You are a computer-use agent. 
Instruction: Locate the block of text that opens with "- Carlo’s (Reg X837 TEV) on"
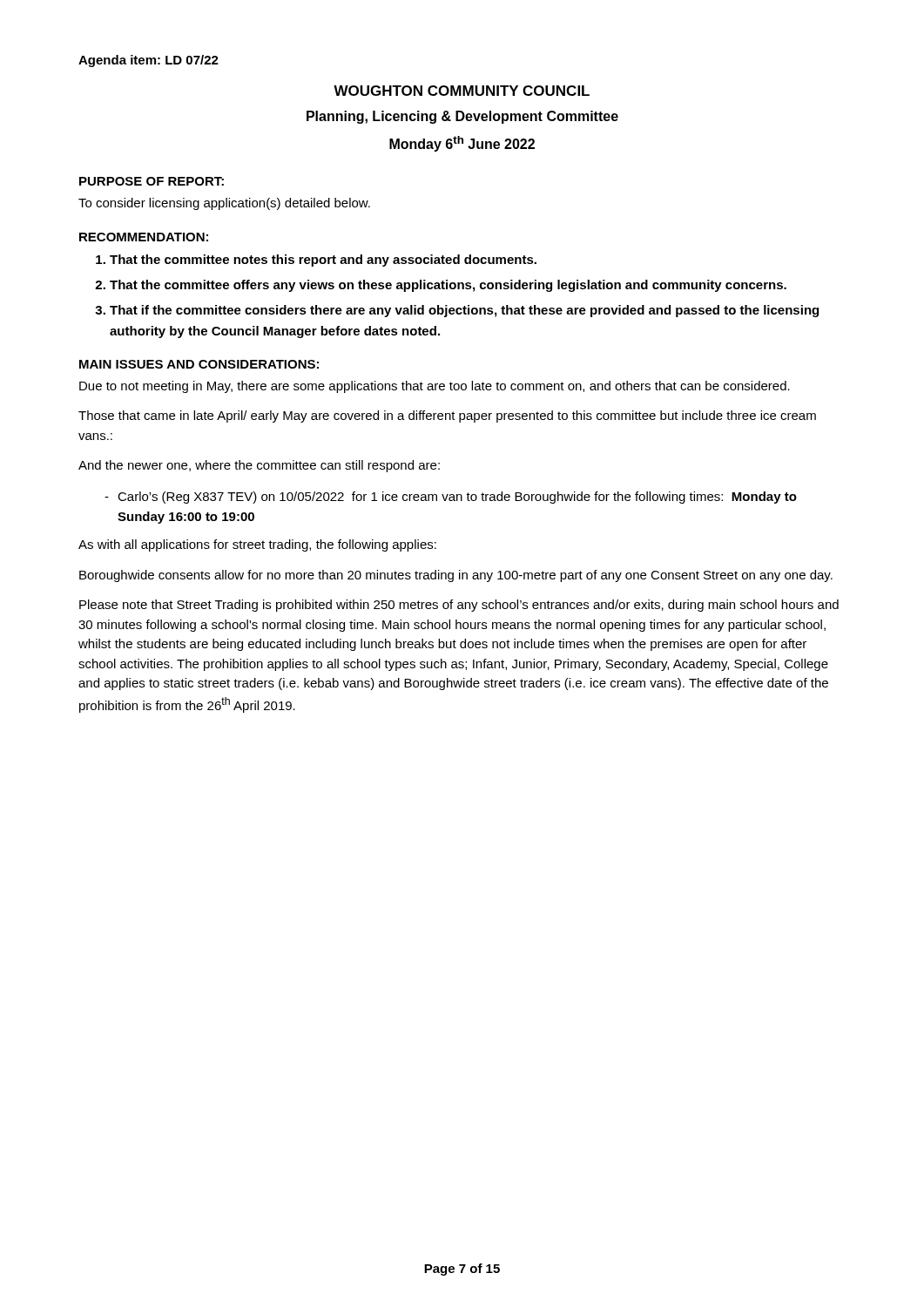(x=475, y=506)
